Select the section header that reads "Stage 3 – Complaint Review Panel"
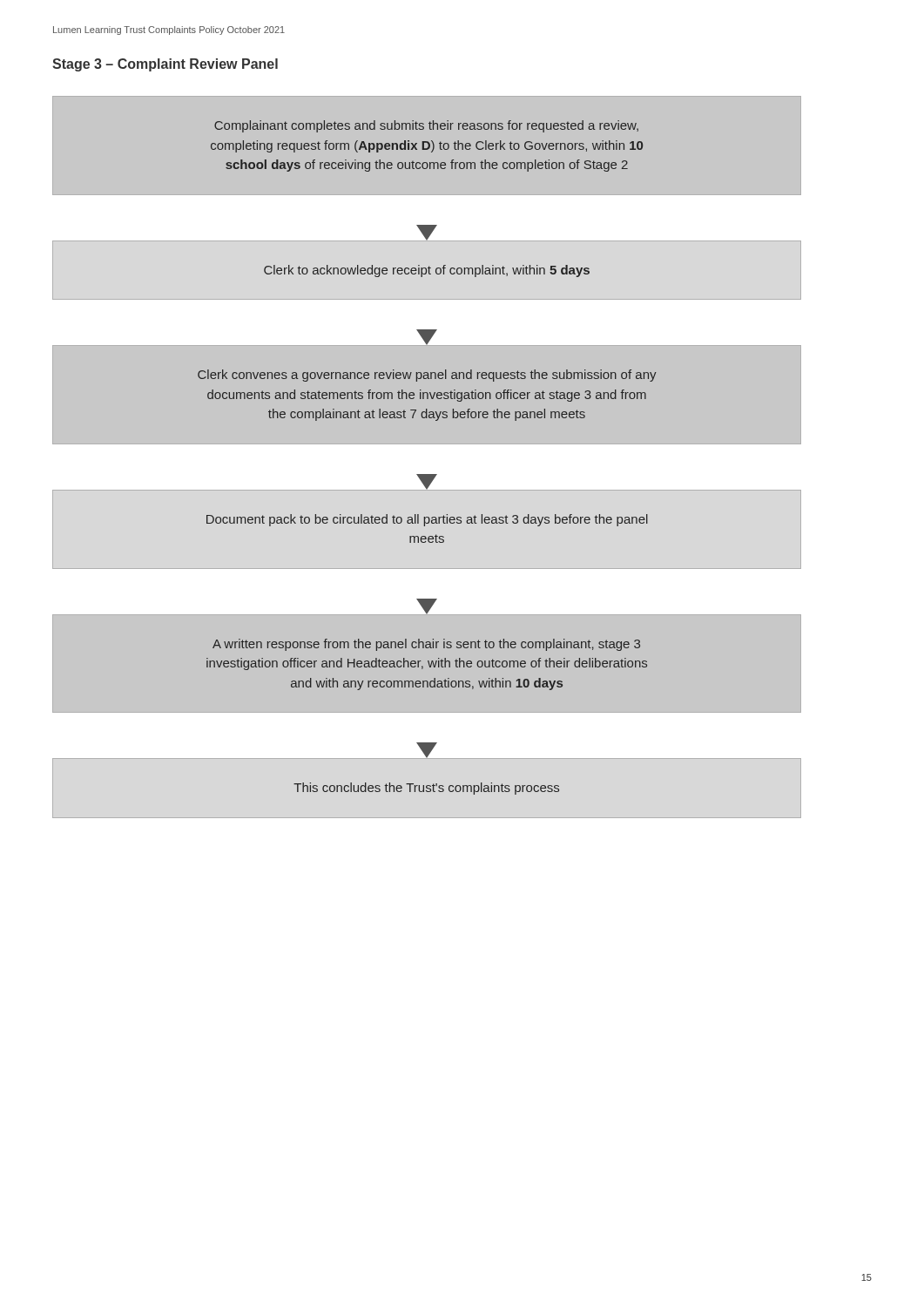The width and height of the screenshot is (924, 1307). (165, 64)
